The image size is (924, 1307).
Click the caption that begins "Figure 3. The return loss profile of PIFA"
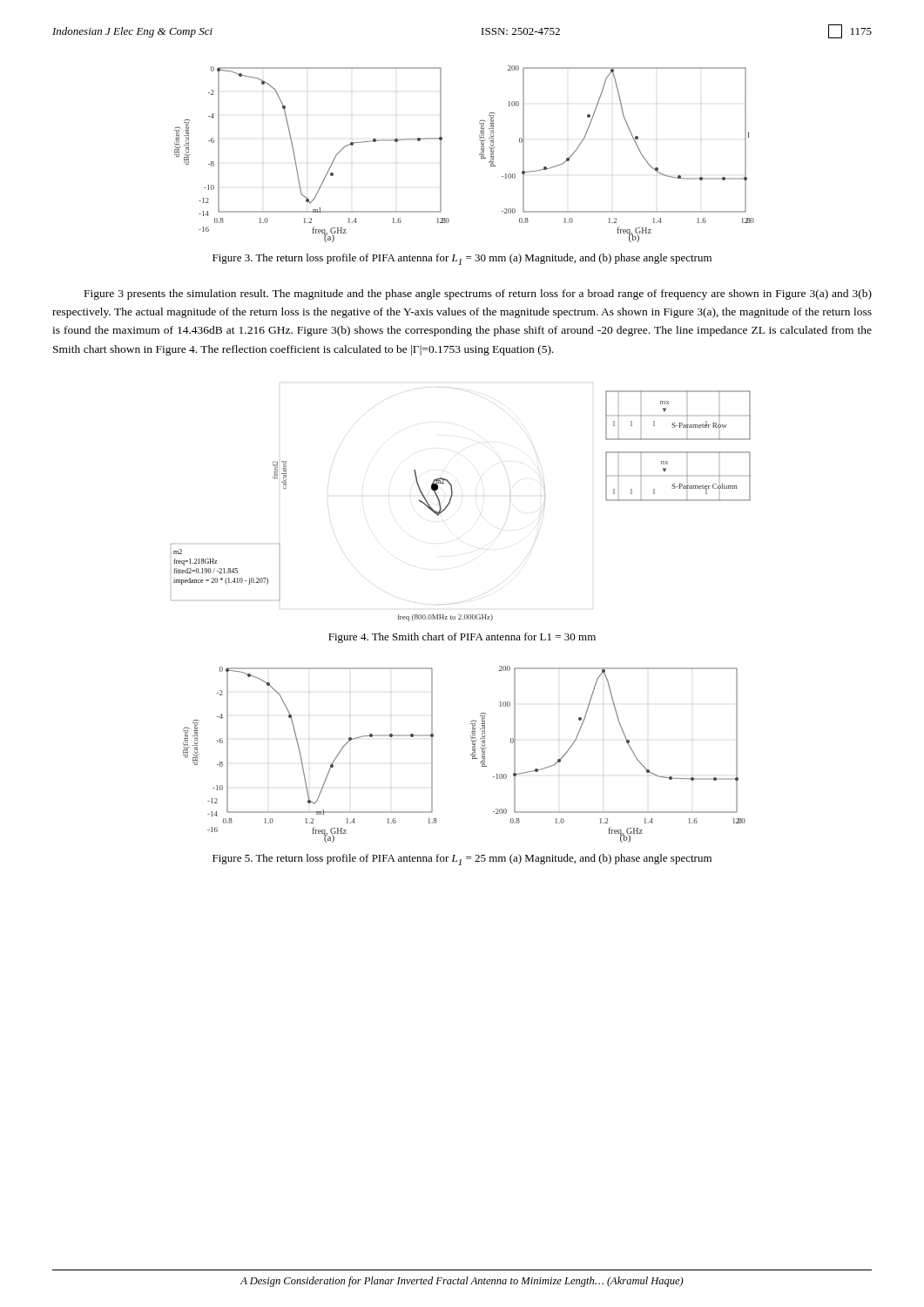462,259
